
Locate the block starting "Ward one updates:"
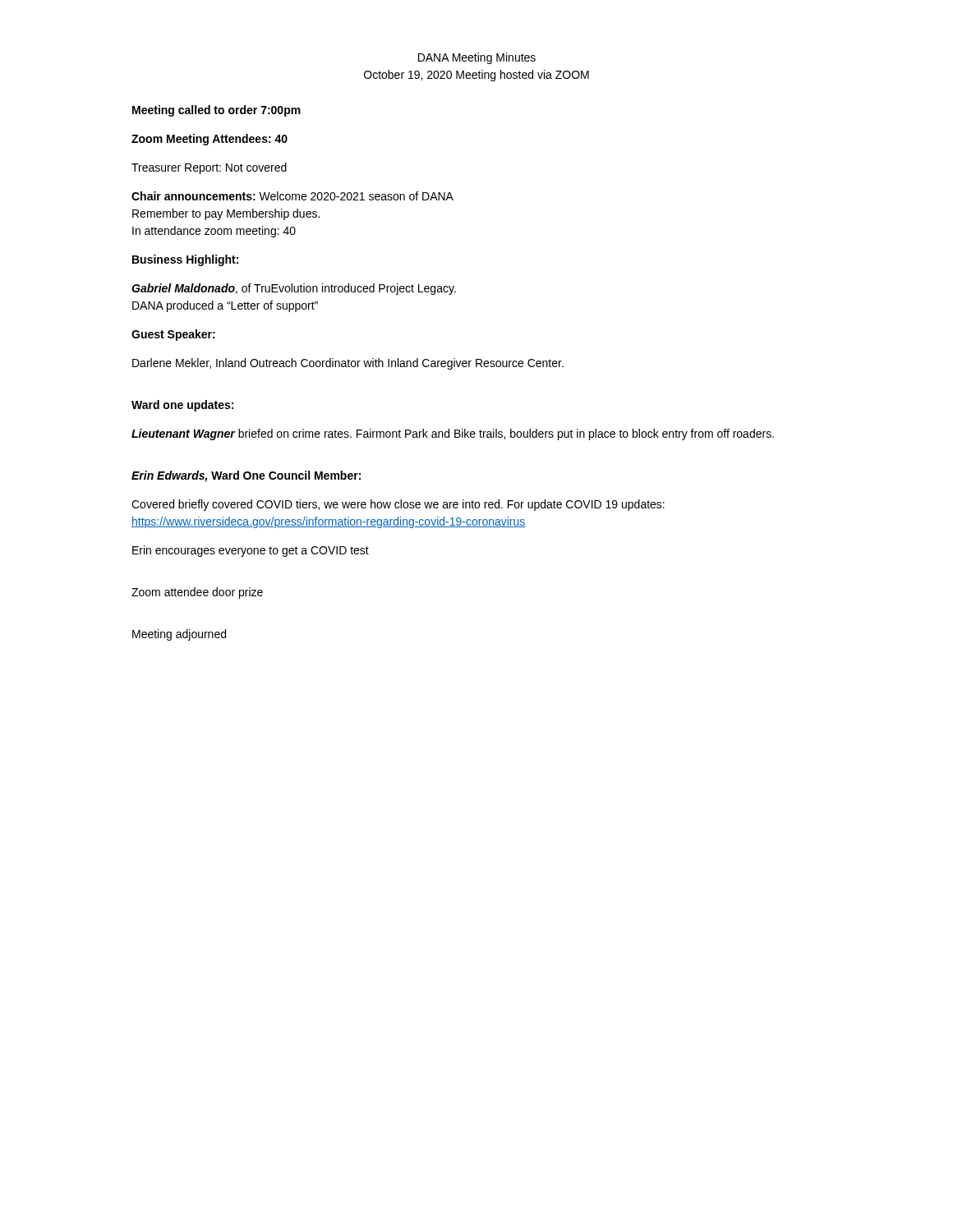[183, 405]
